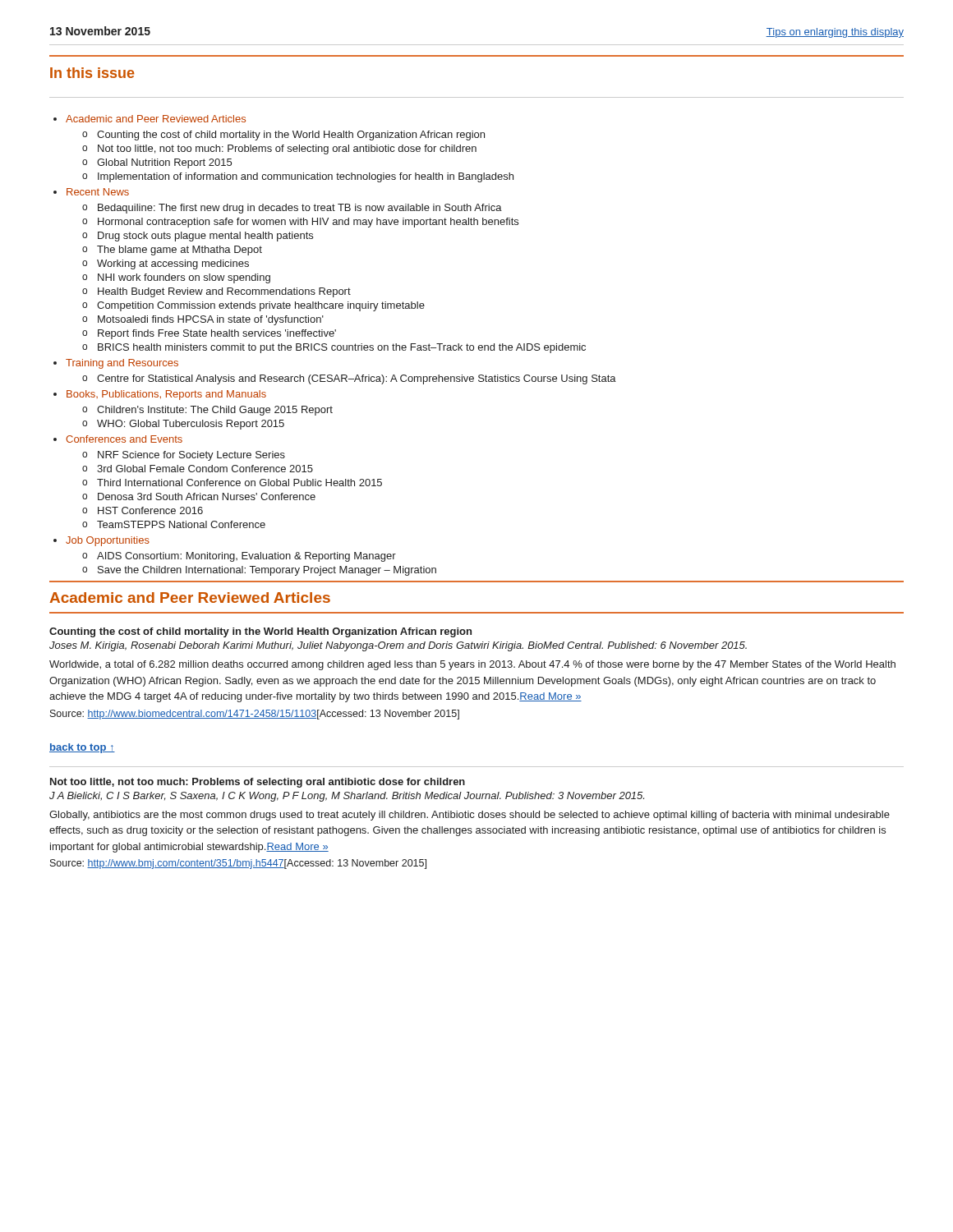Locate the block starting "back to top ↑"

(x=82, y=747)
